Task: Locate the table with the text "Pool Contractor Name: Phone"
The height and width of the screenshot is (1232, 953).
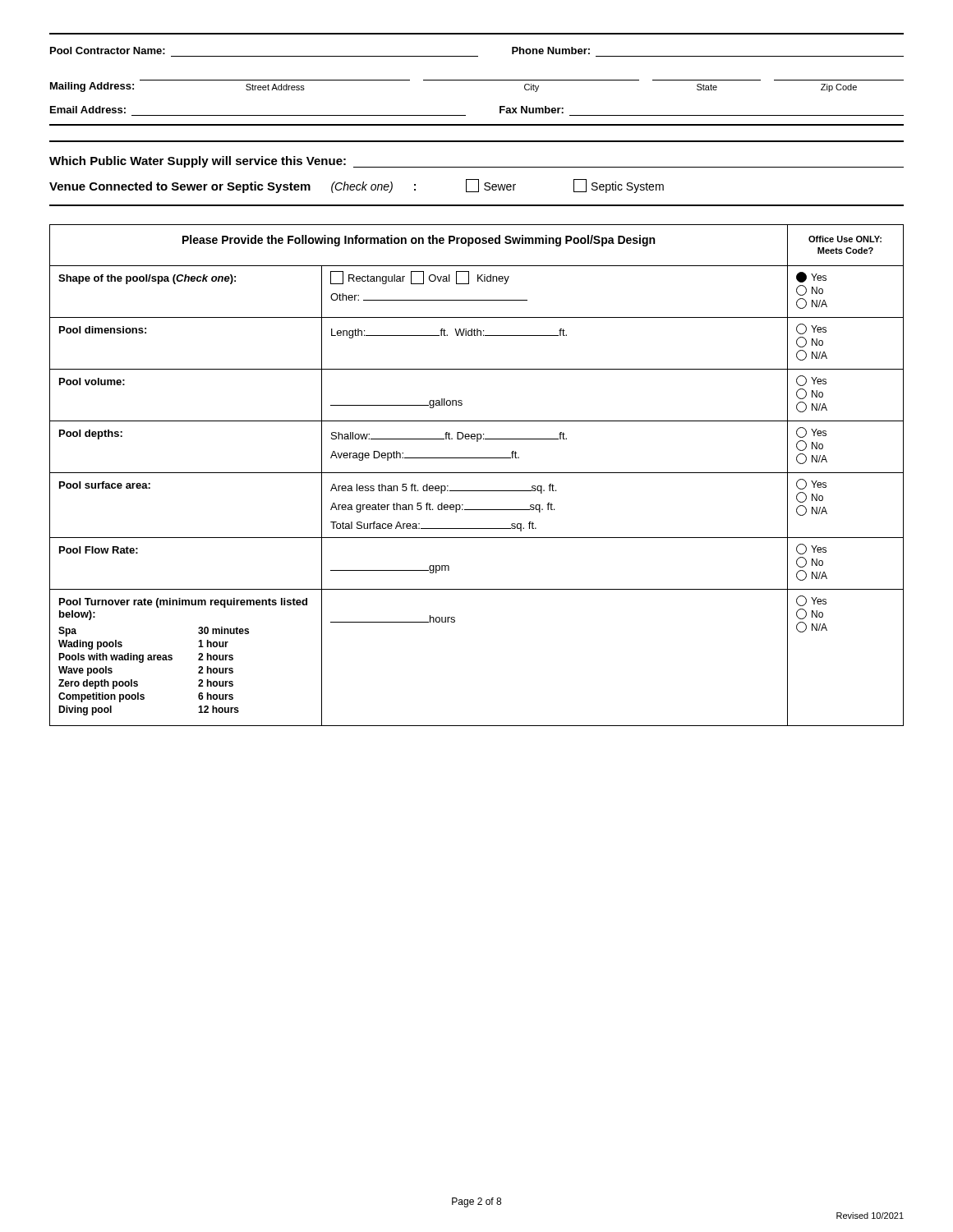Action: coord(476,79)
